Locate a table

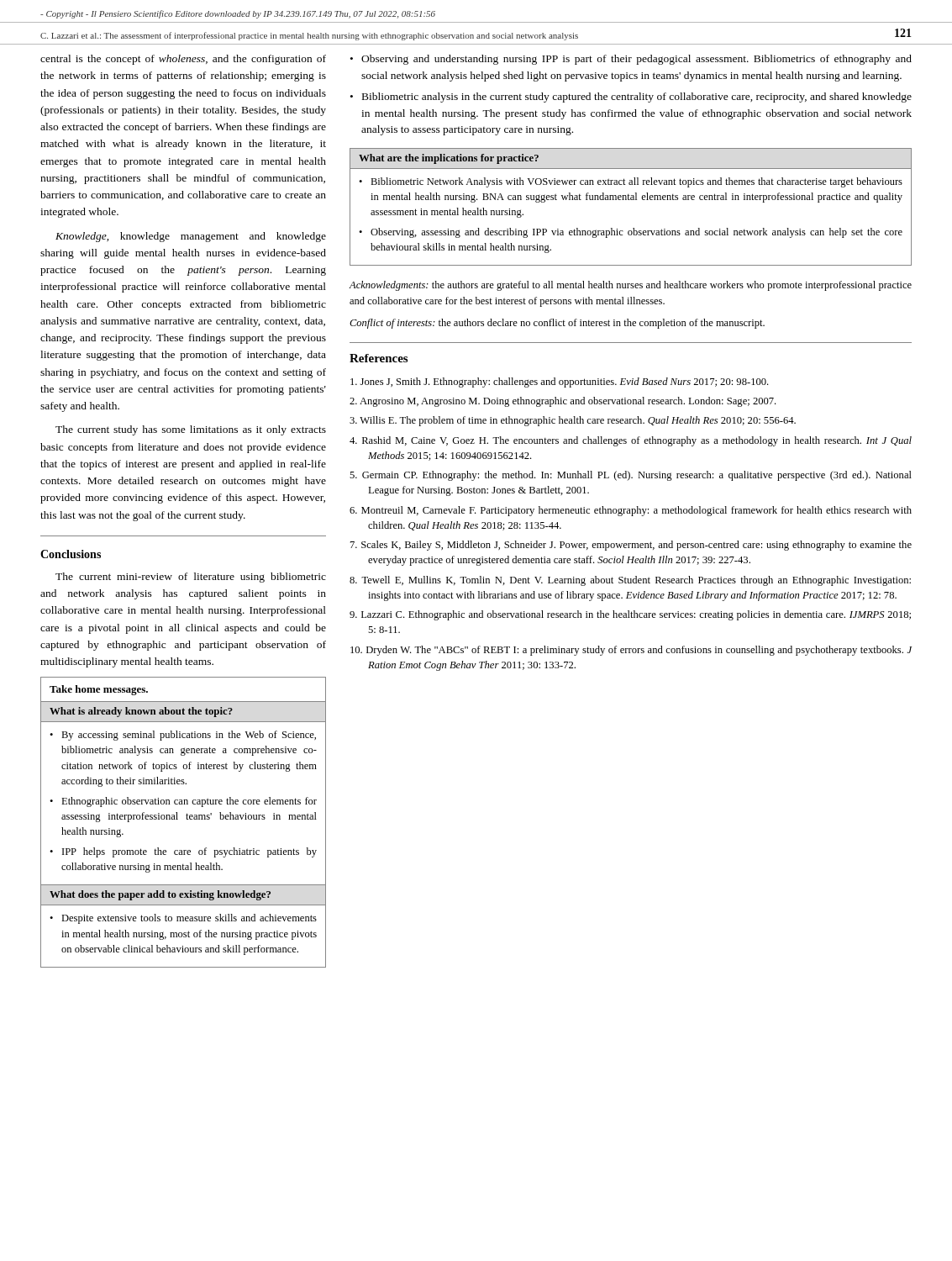[x=183, y=822]
